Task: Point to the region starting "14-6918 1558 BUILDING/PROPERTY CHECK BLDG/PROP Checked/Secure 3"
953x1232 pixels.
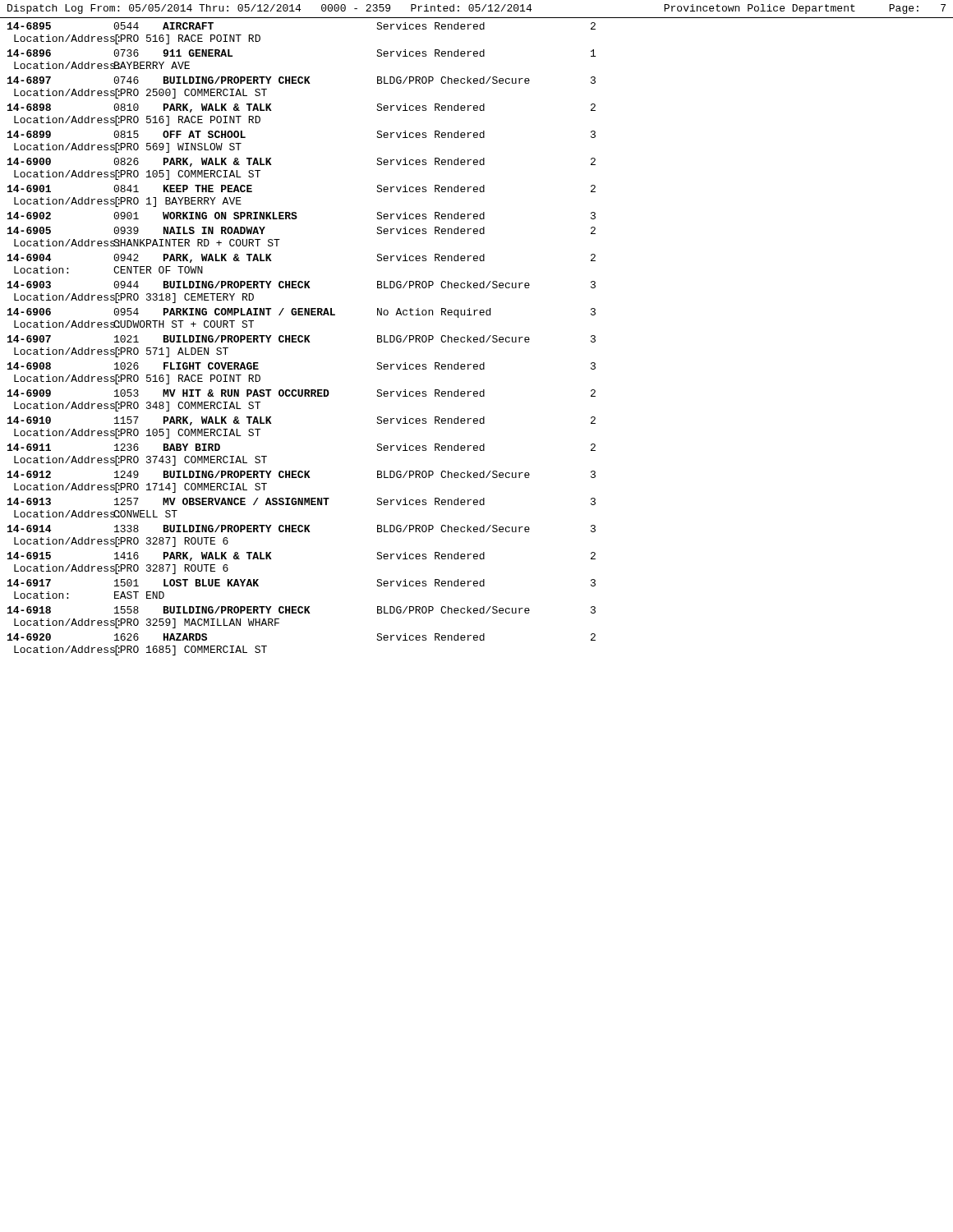Action: pyautogui.click(x=476, y=617)
